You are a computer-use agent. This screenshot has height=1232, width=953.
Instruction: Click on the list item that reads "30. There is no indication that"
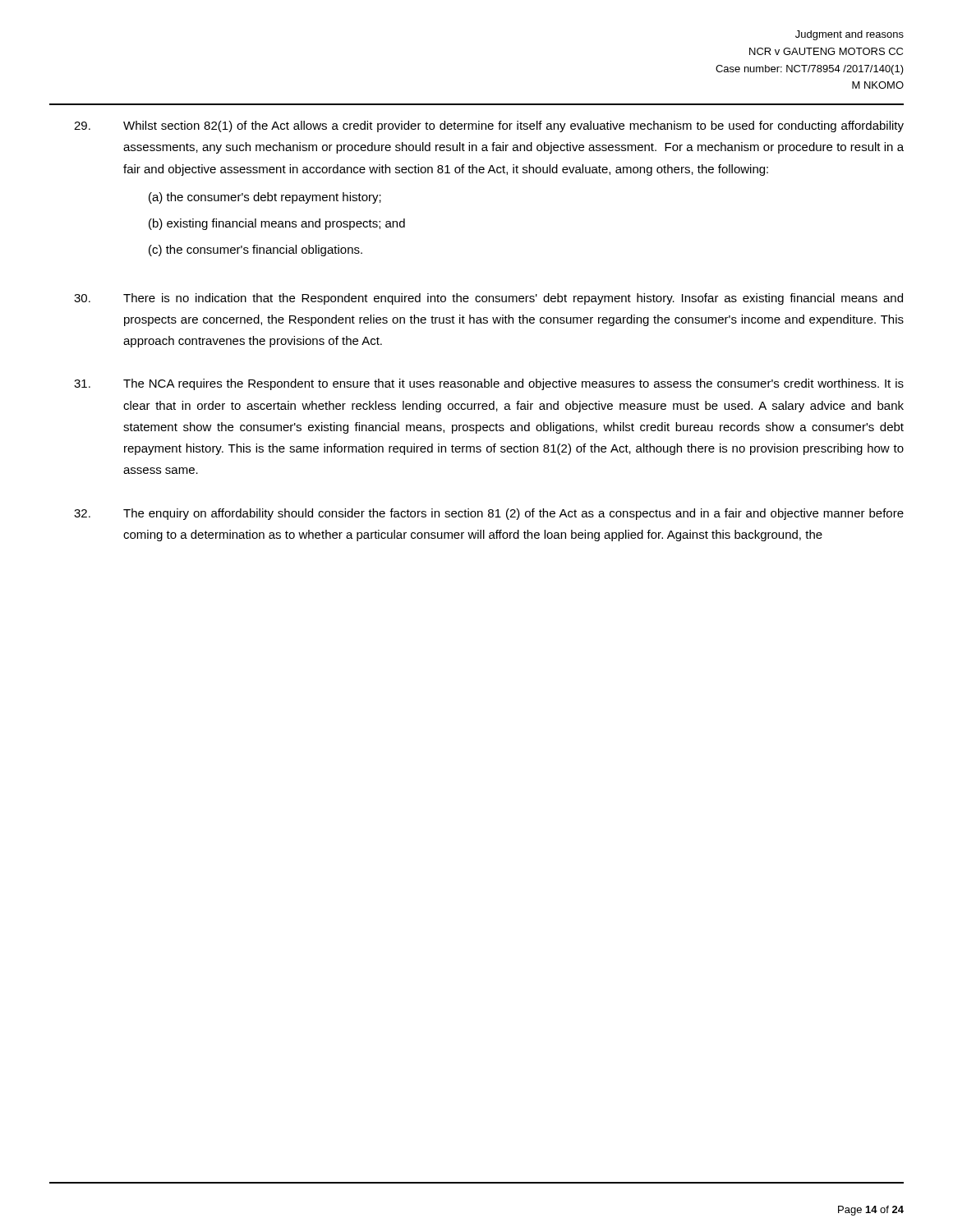point(489,319)
